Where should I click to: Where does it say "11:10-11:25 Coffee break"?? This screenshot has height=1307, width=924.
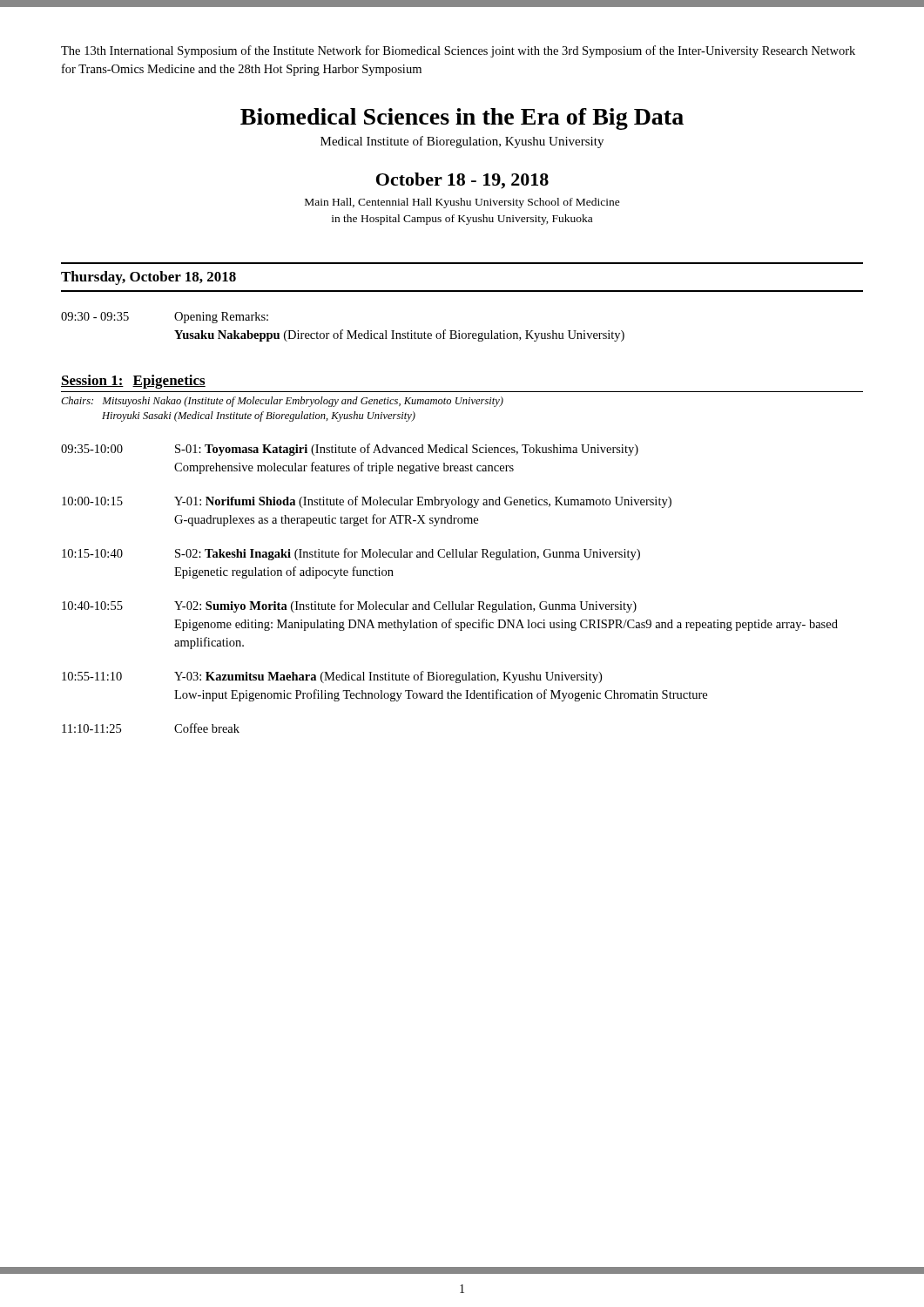coord(88,728)
